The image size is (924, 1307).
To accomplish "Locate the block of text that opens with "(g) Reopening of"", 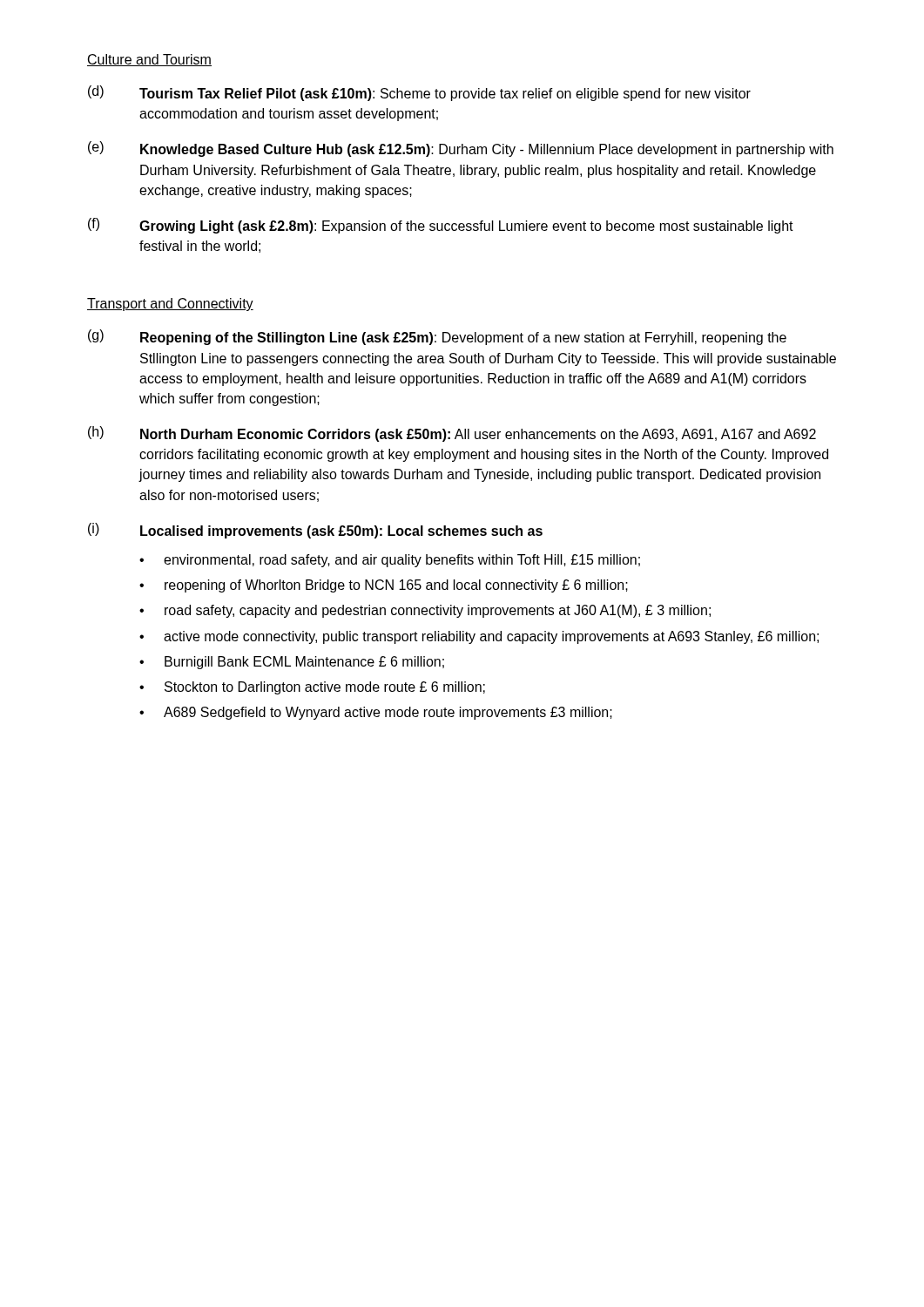I will click(462, 368).
